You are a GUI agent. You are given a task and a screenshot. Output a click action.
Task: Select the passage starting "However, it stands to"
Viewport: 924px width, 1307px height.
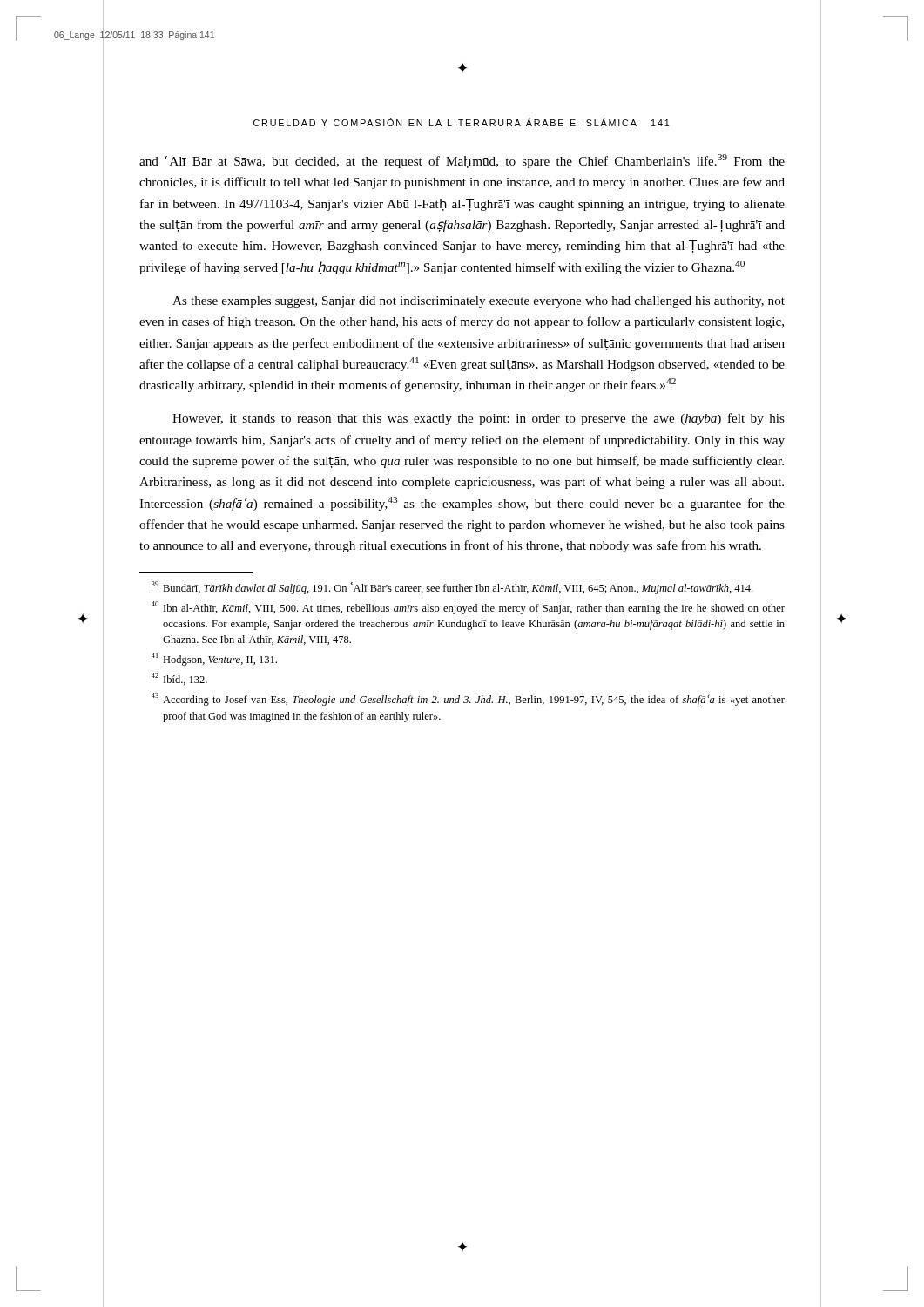[462, 482]
